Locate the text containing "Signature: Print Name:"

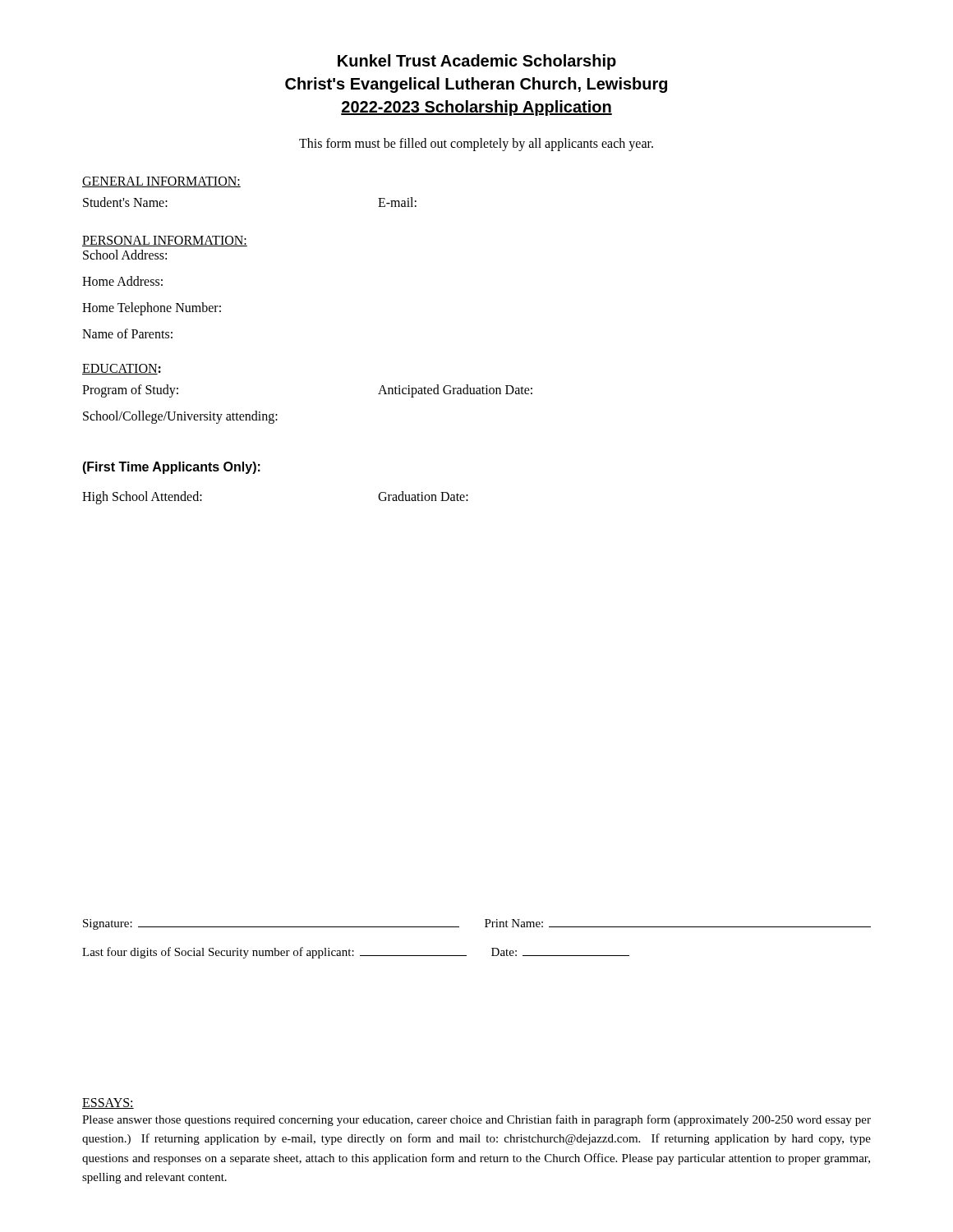[x=476, y=924]
